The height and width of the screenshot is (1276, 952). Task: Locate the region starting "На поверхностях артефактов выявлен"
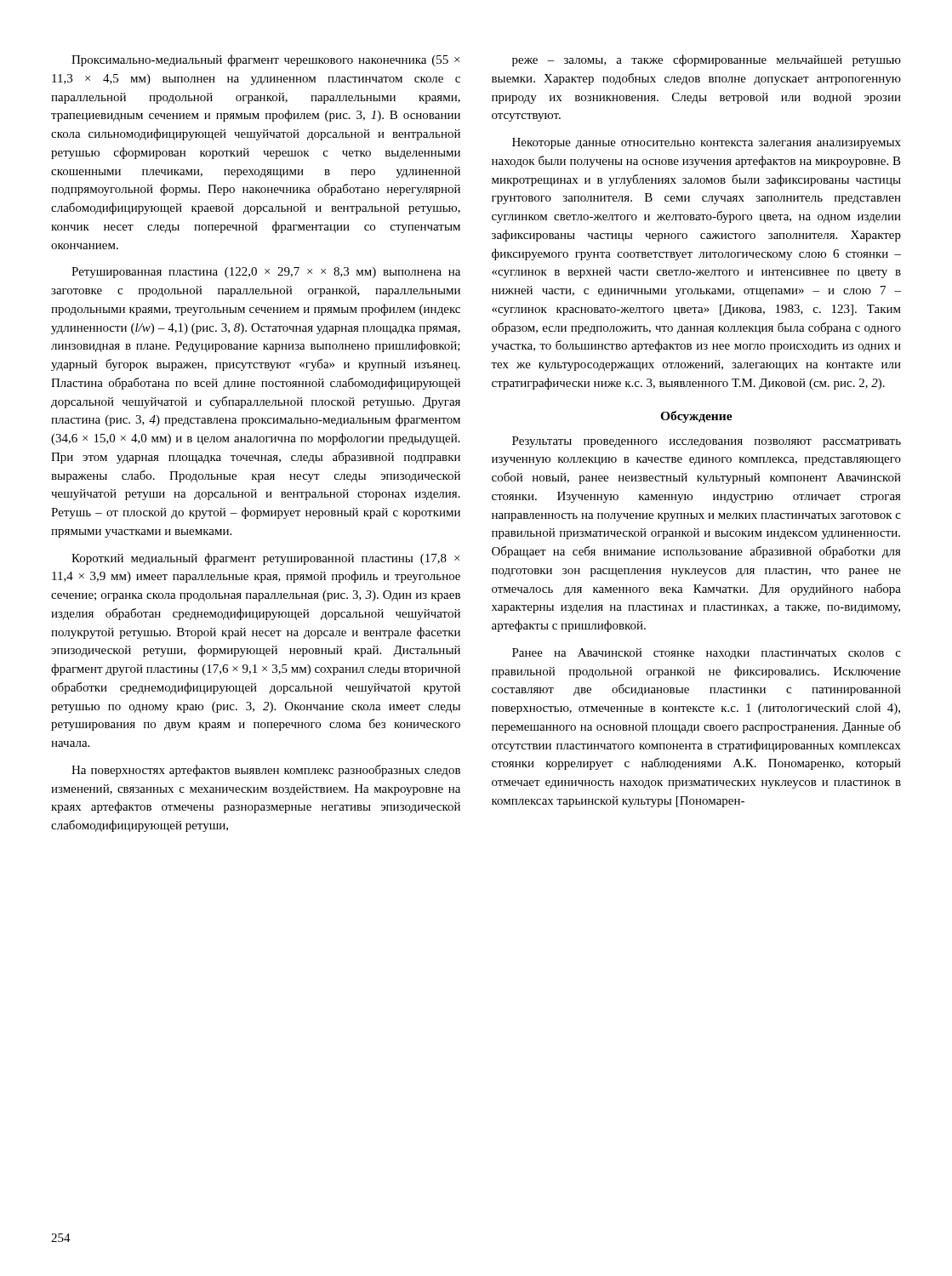coord(256,798)
